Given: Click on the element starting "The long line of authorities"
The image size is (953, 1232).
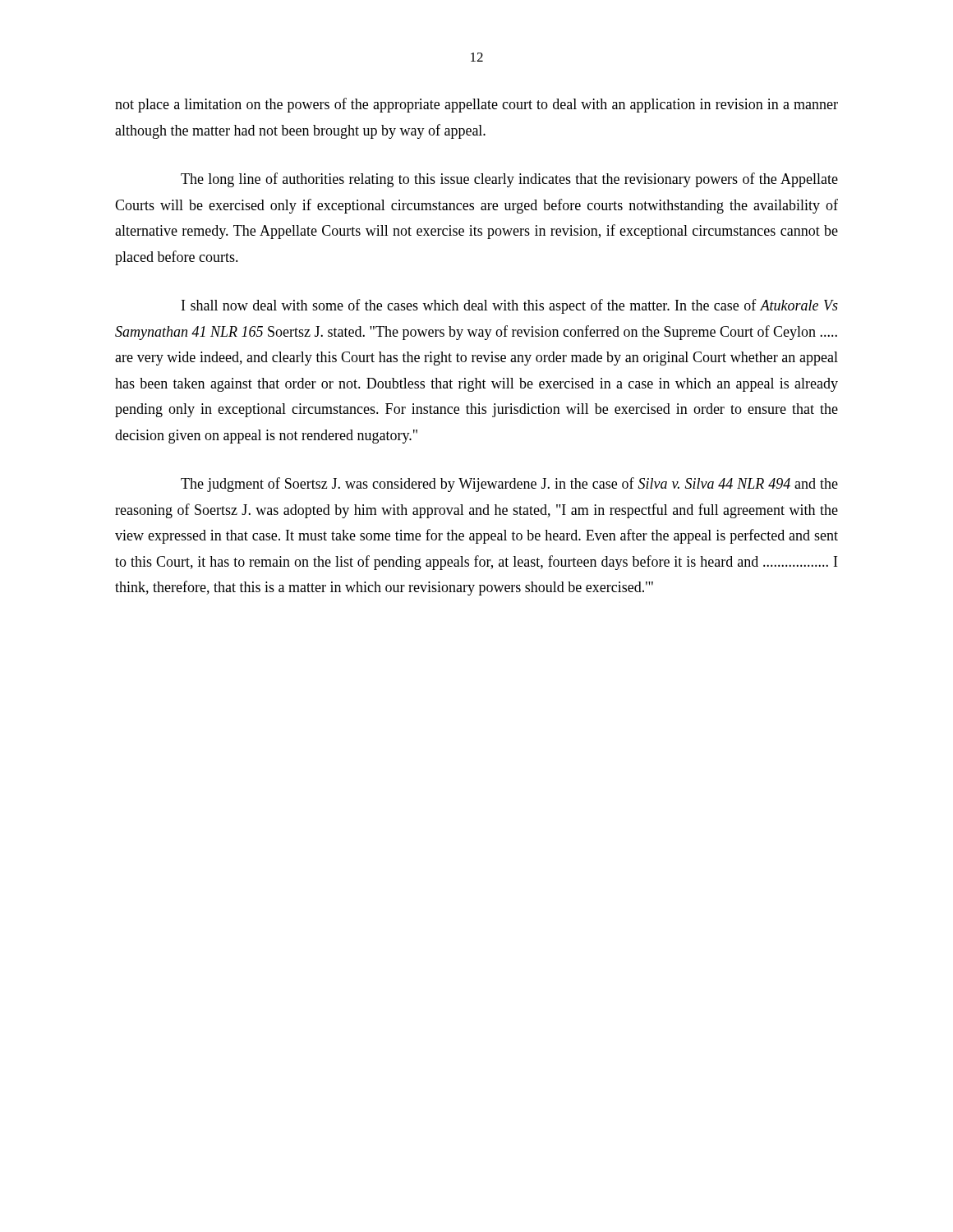Looking at the screenshot, I should tap(476, 218).
